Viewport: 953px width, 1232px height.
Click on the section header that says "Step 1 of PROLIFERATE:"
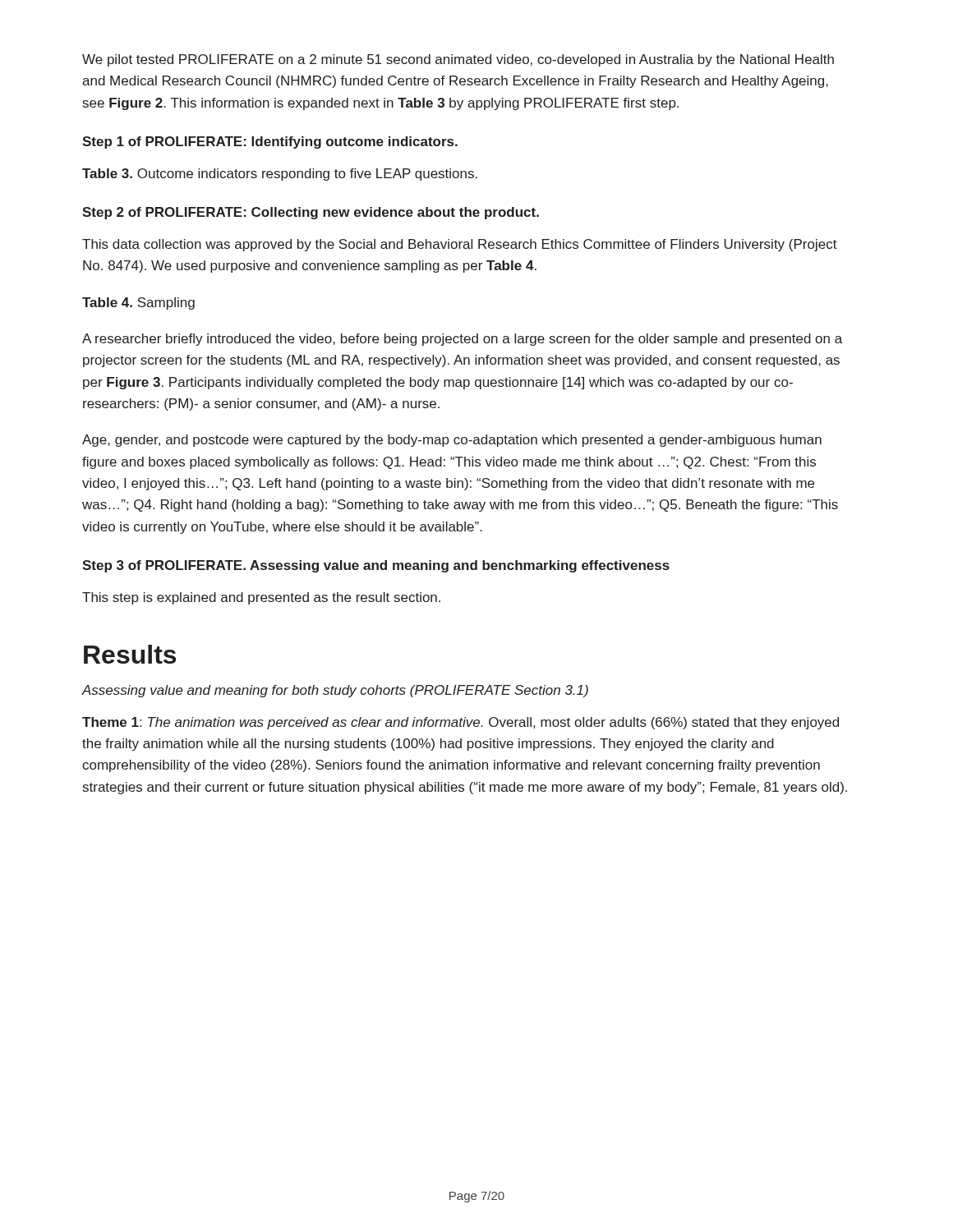point(270,142)
